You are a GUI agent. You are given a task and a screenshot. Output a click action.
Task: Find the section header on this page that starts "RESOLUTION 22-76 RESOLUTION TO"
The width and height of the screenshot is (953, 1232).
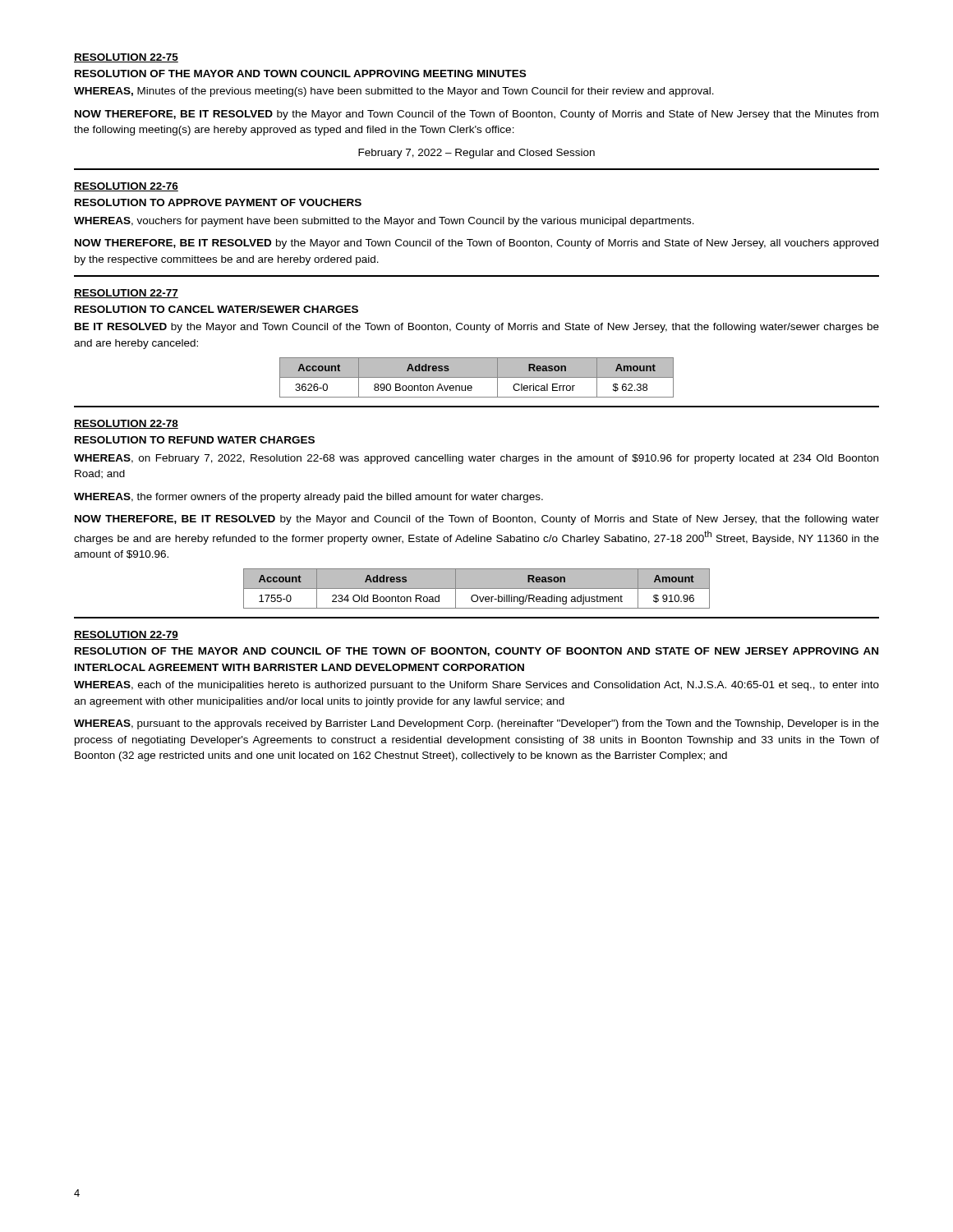[126, 187]
